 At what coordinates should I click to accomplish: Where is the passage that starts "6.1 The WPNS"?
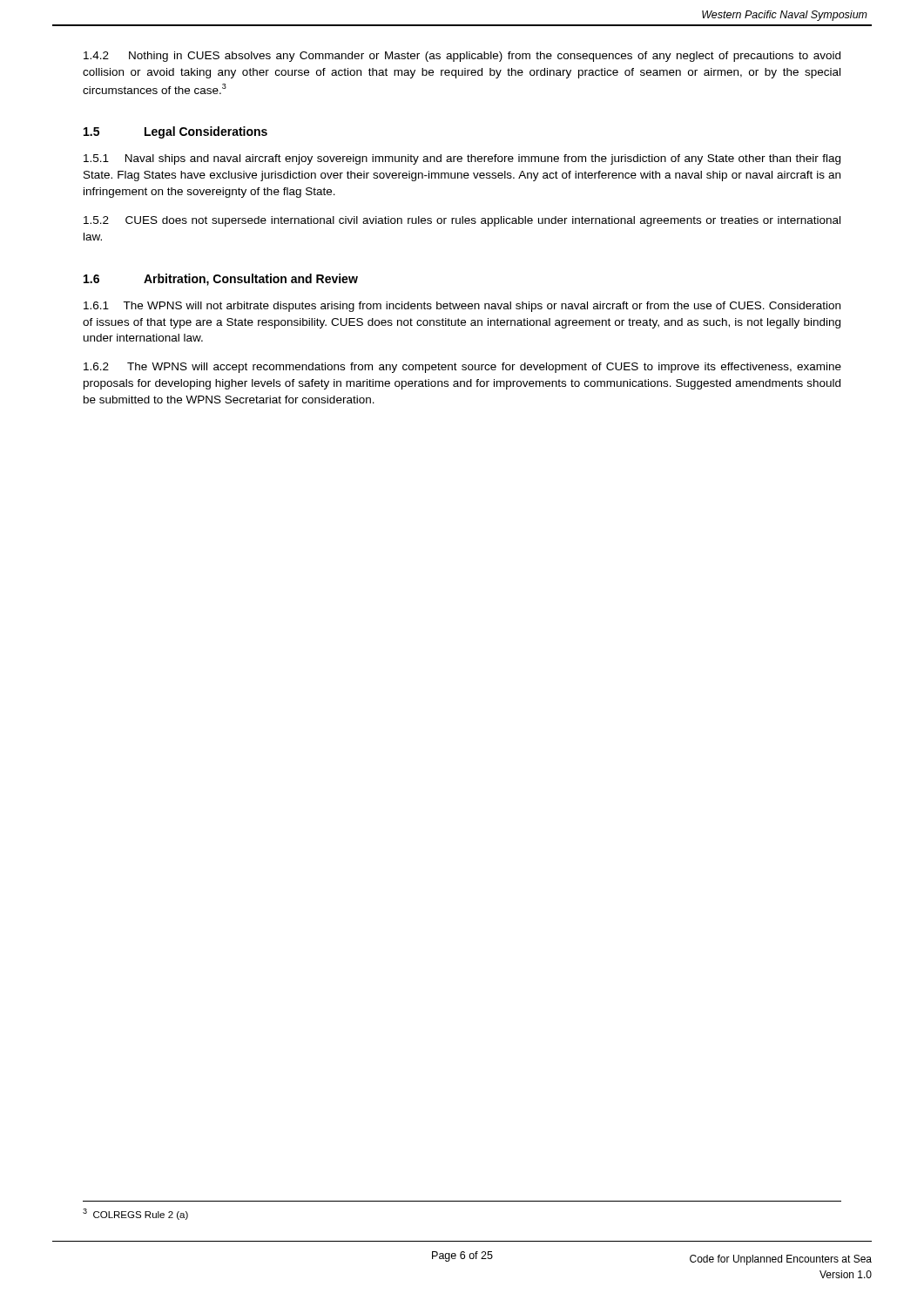point(462,322)
